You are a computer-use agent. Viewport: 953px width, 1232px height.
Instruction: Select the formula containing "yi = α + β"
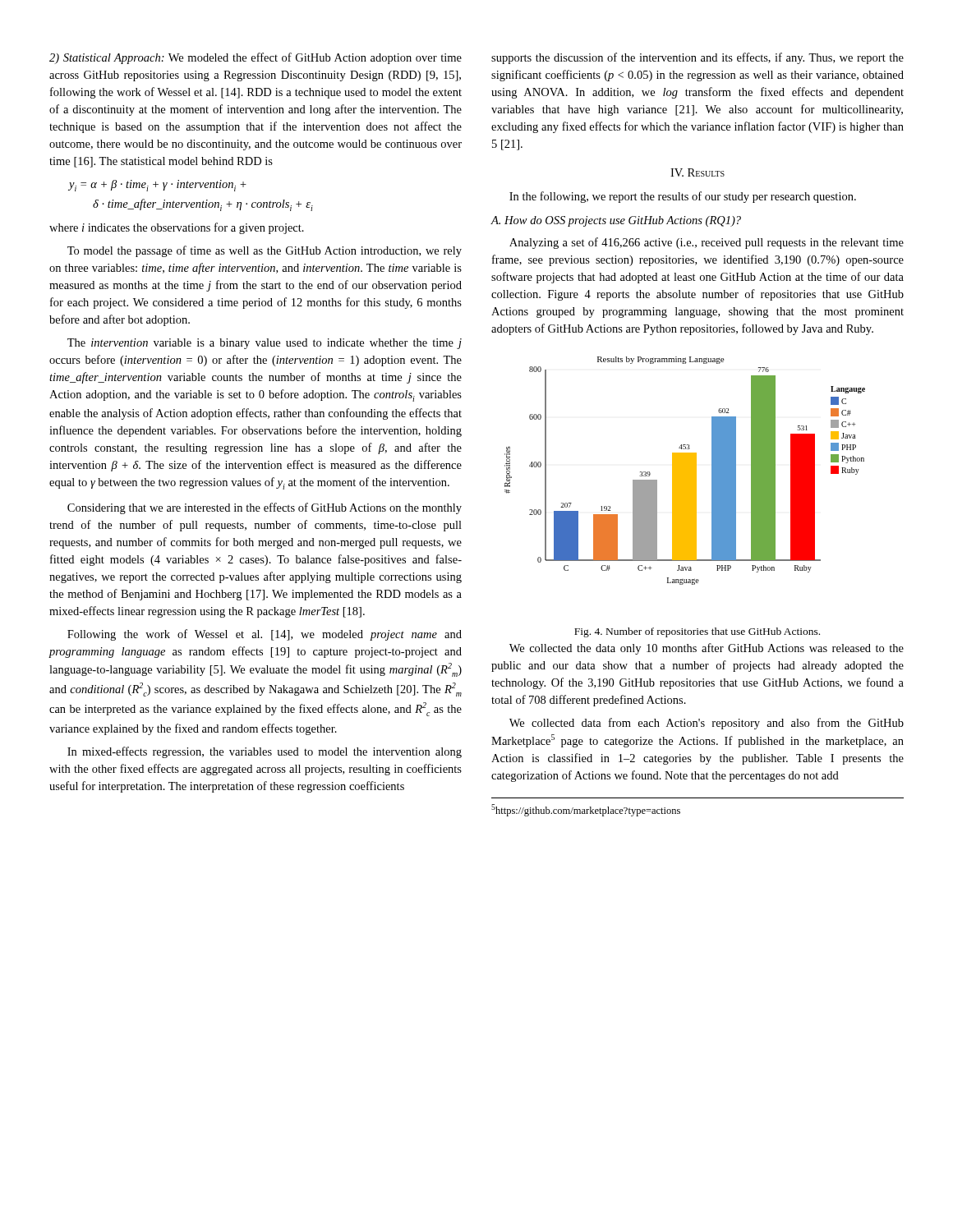[x=265, y=195]
